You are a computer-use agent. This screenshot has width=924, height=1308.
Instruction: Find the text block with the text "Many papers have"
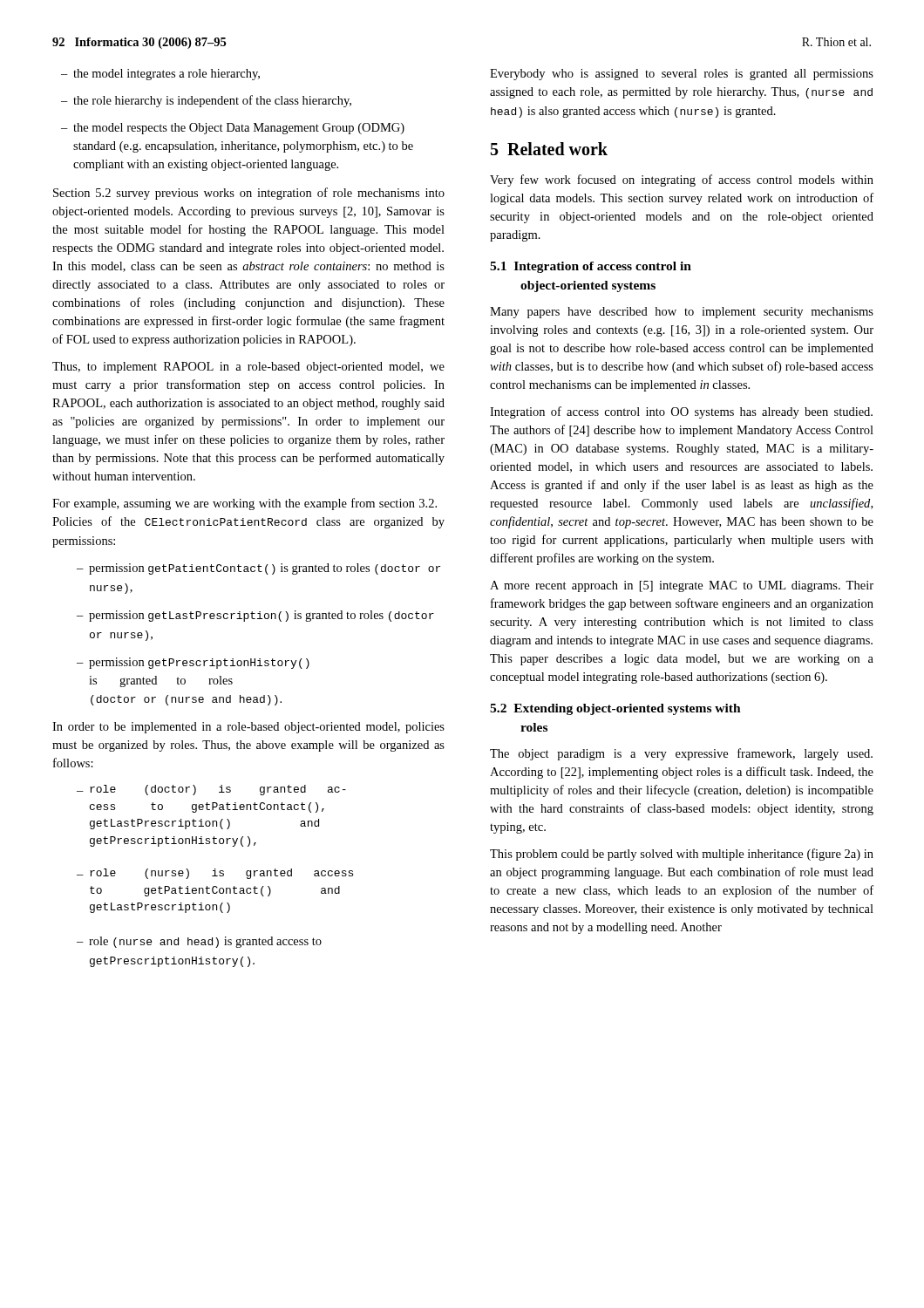(682, 348)
